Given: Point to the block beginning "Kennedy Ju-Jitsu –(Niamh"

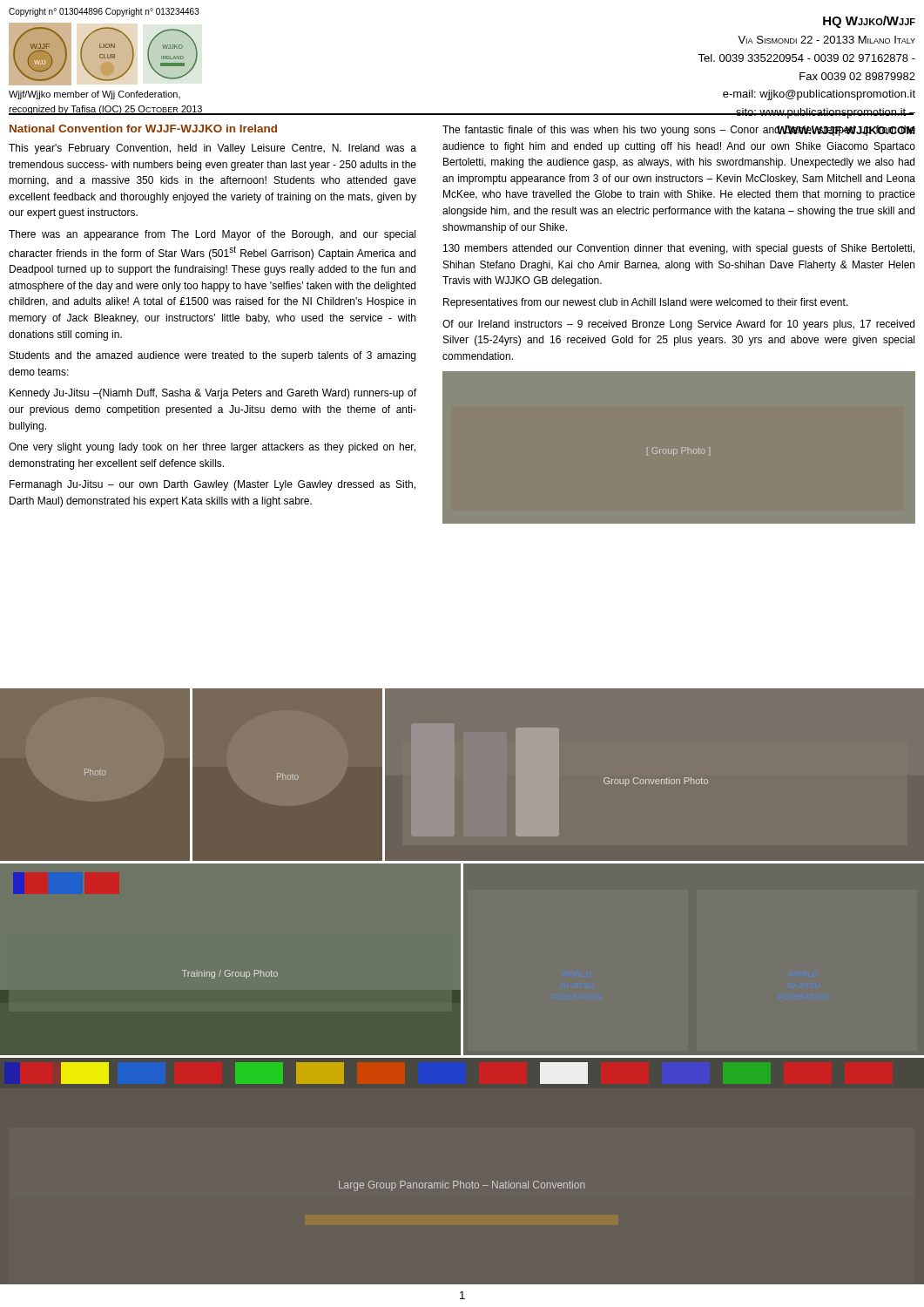Looking at the screenshot, I should click(212, 409).
